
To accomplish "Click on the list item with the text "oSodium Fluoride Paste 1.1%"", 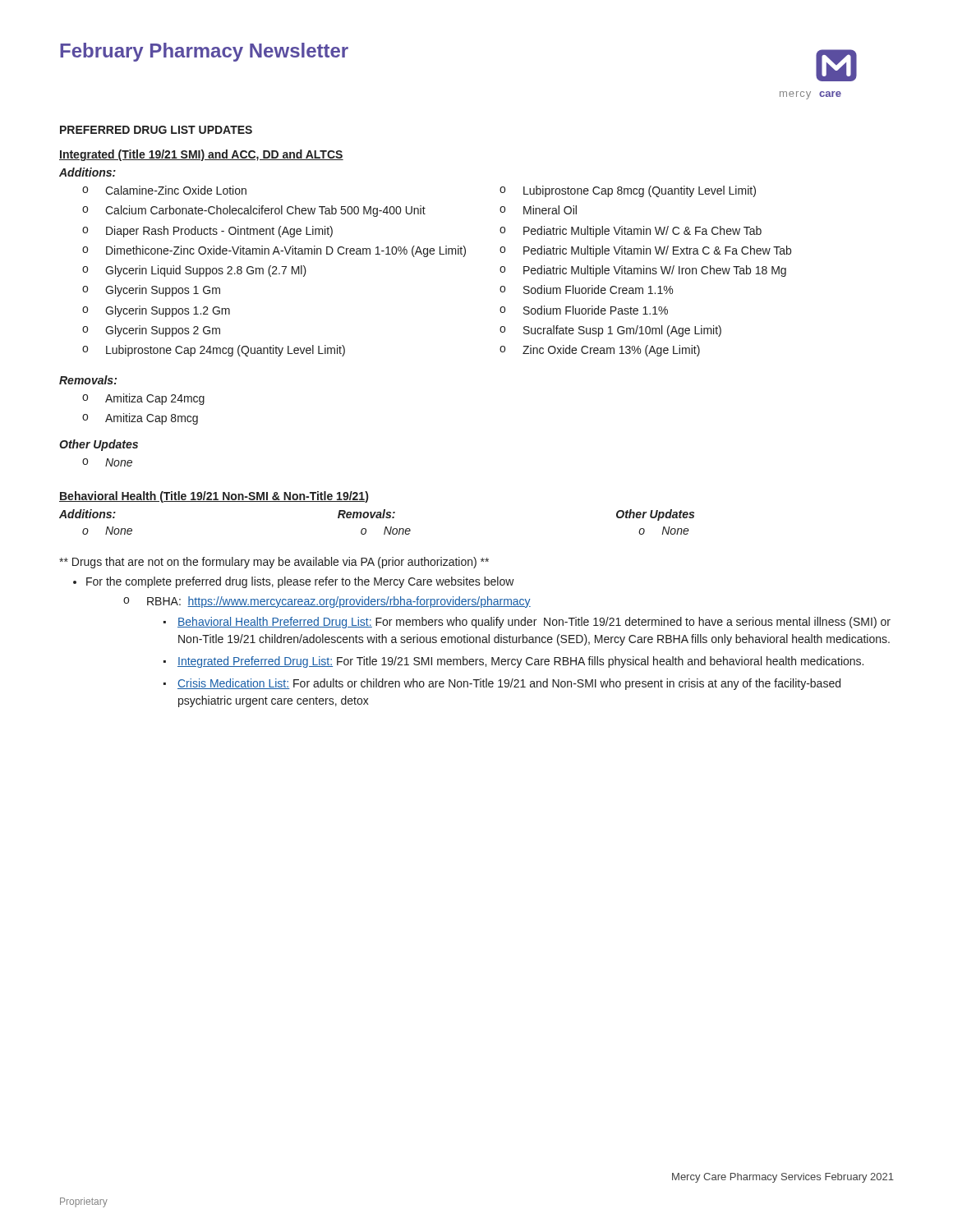I will tap(584, 310).
